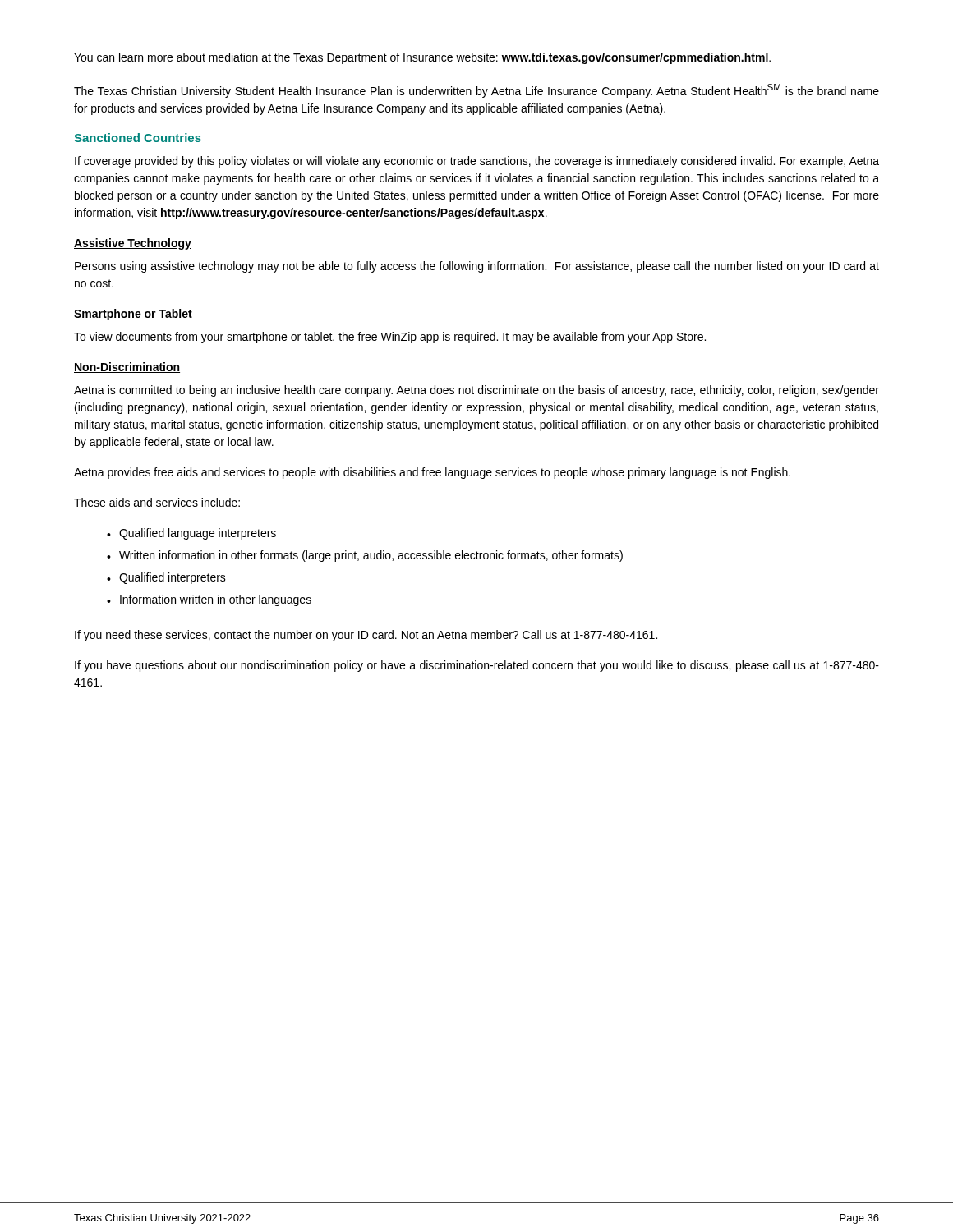
Task: Find the text block starting "If you have"
Action: 476,674
